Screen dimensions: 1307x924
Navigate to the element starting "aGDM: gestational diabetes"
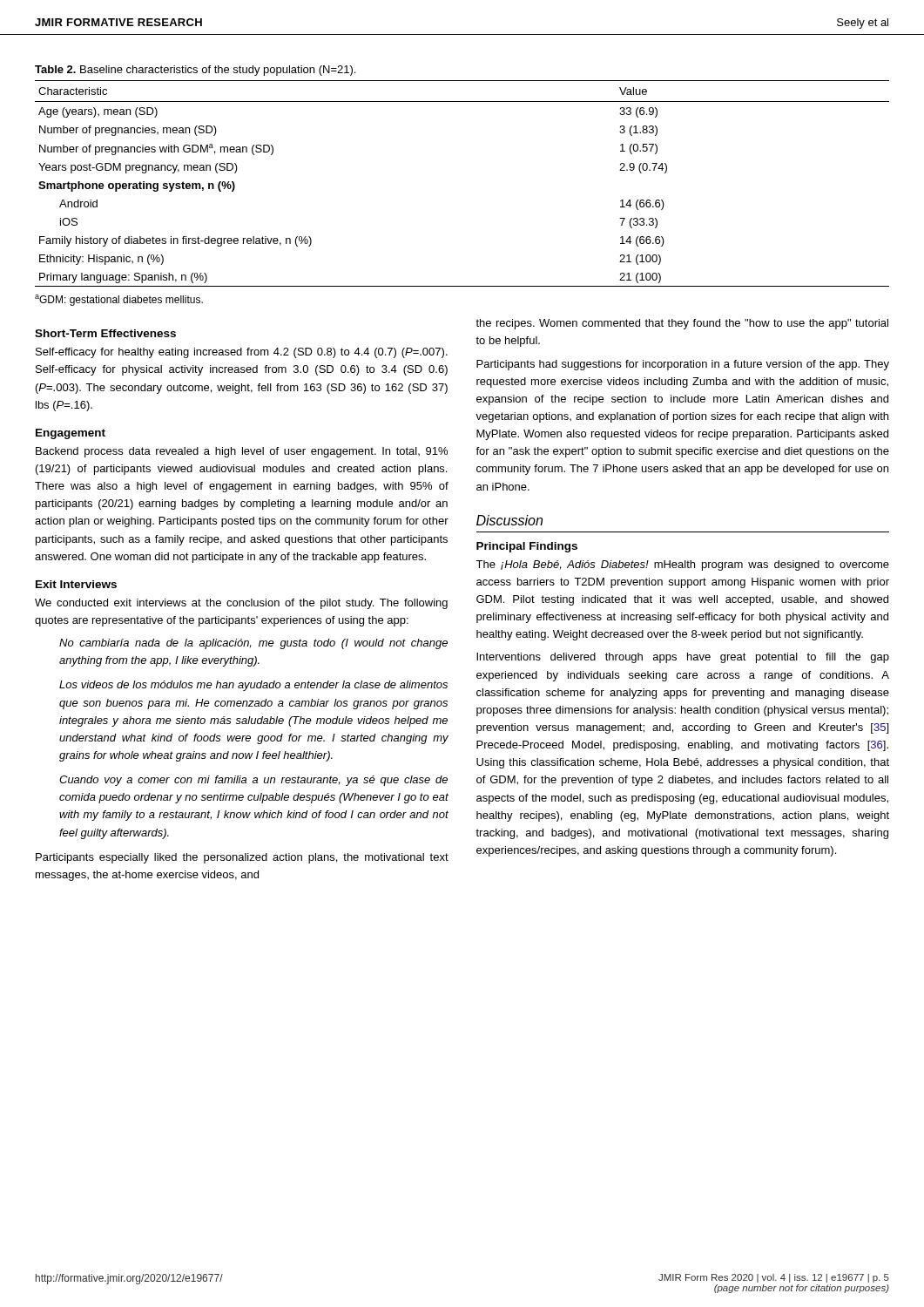[x=119, y=299]
